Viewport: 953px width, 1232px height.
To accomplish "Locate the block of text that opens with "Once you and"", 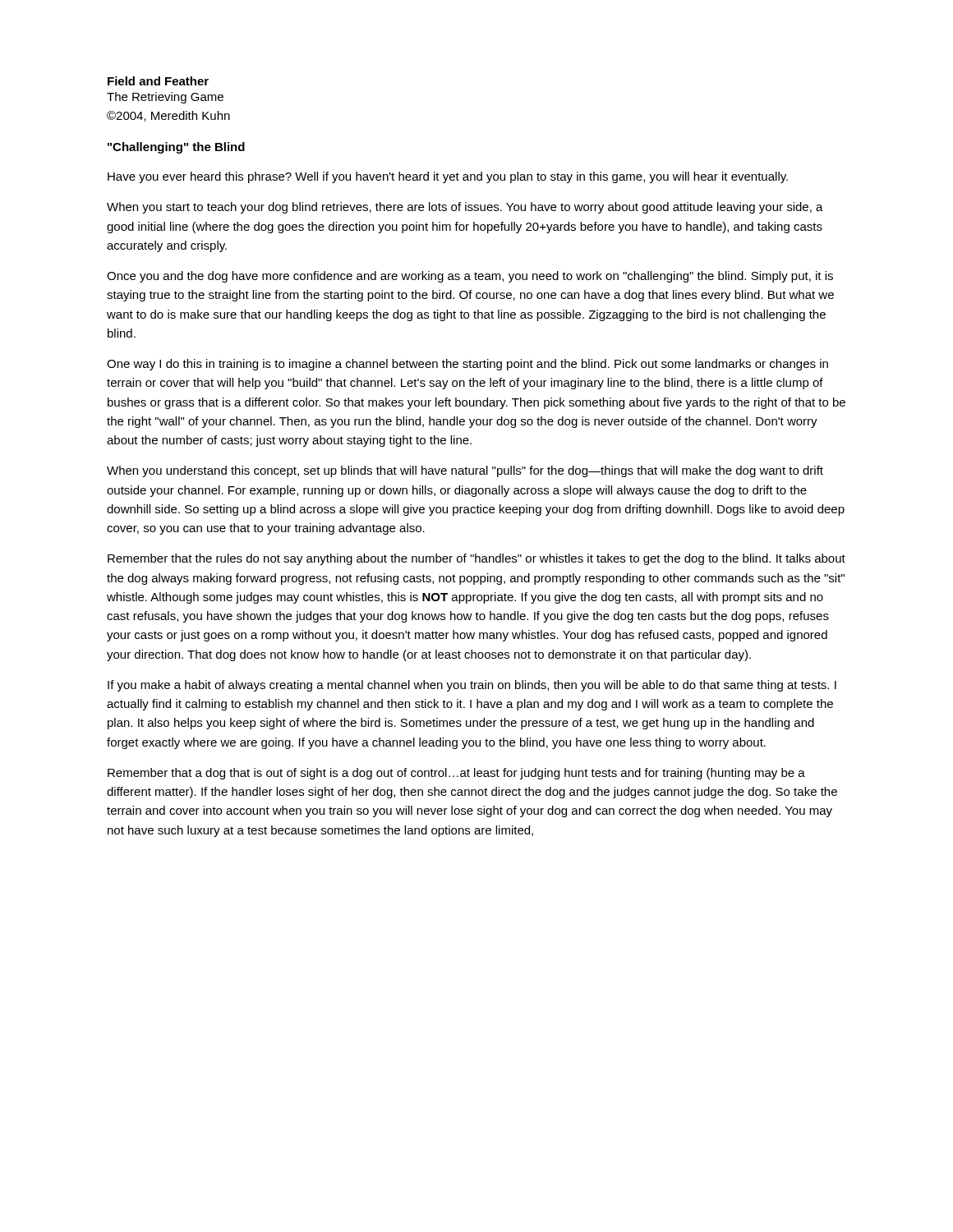I will pyautogui.click(x=471, y=304).
